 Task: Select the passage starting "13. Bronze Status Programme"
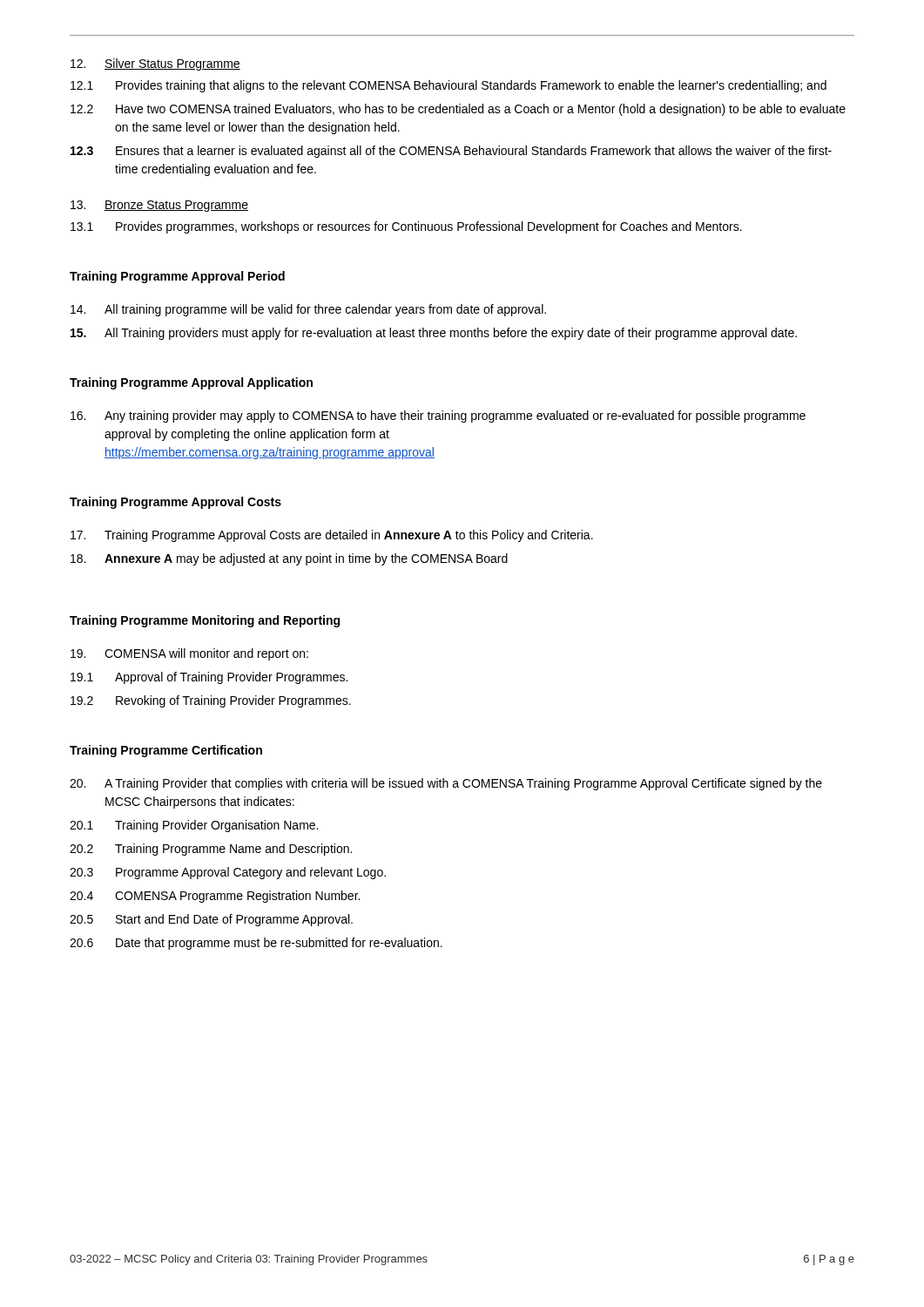point(159,206)
